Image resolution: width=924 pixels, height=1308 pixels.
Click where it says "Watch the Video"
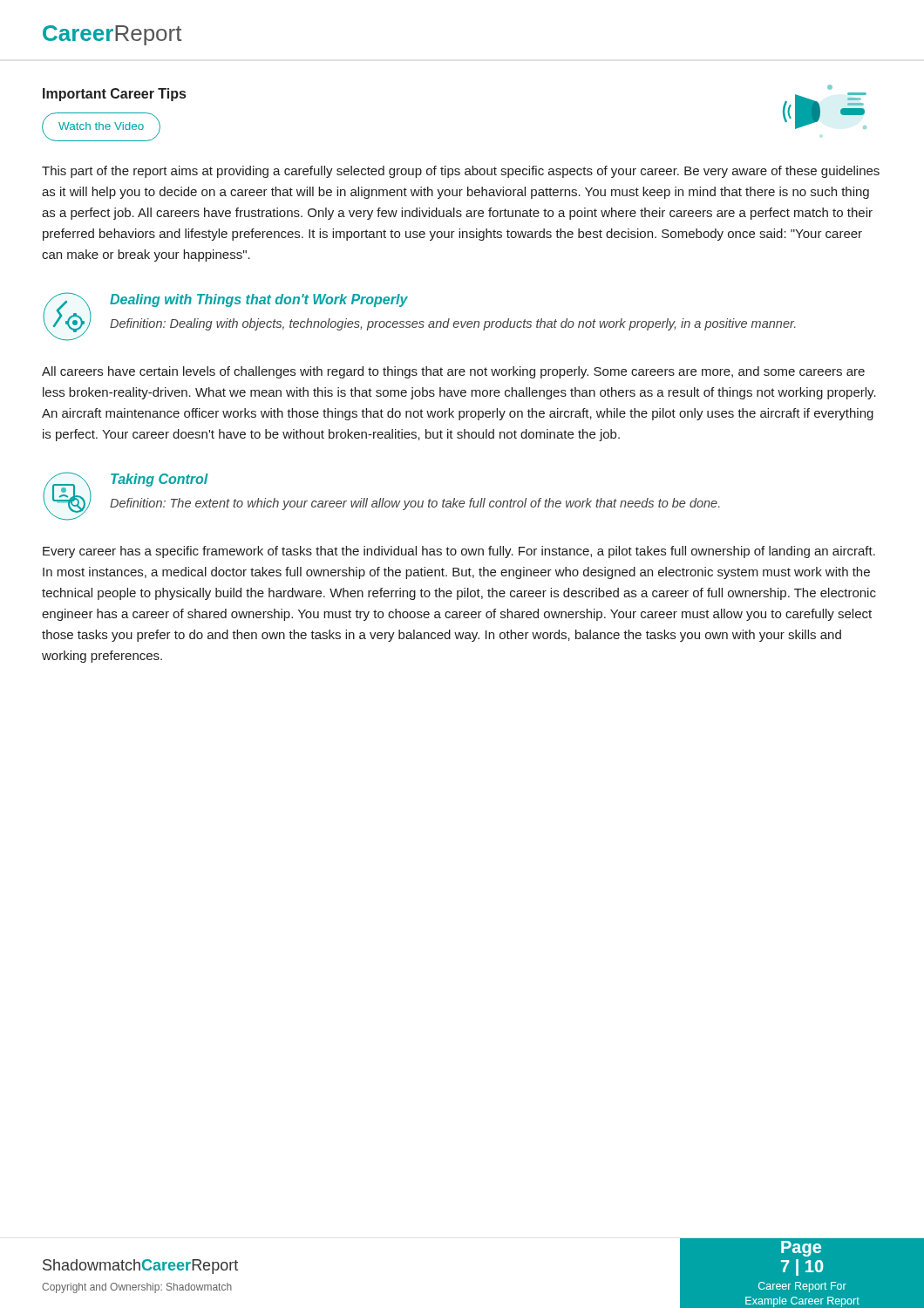[101, 127]
